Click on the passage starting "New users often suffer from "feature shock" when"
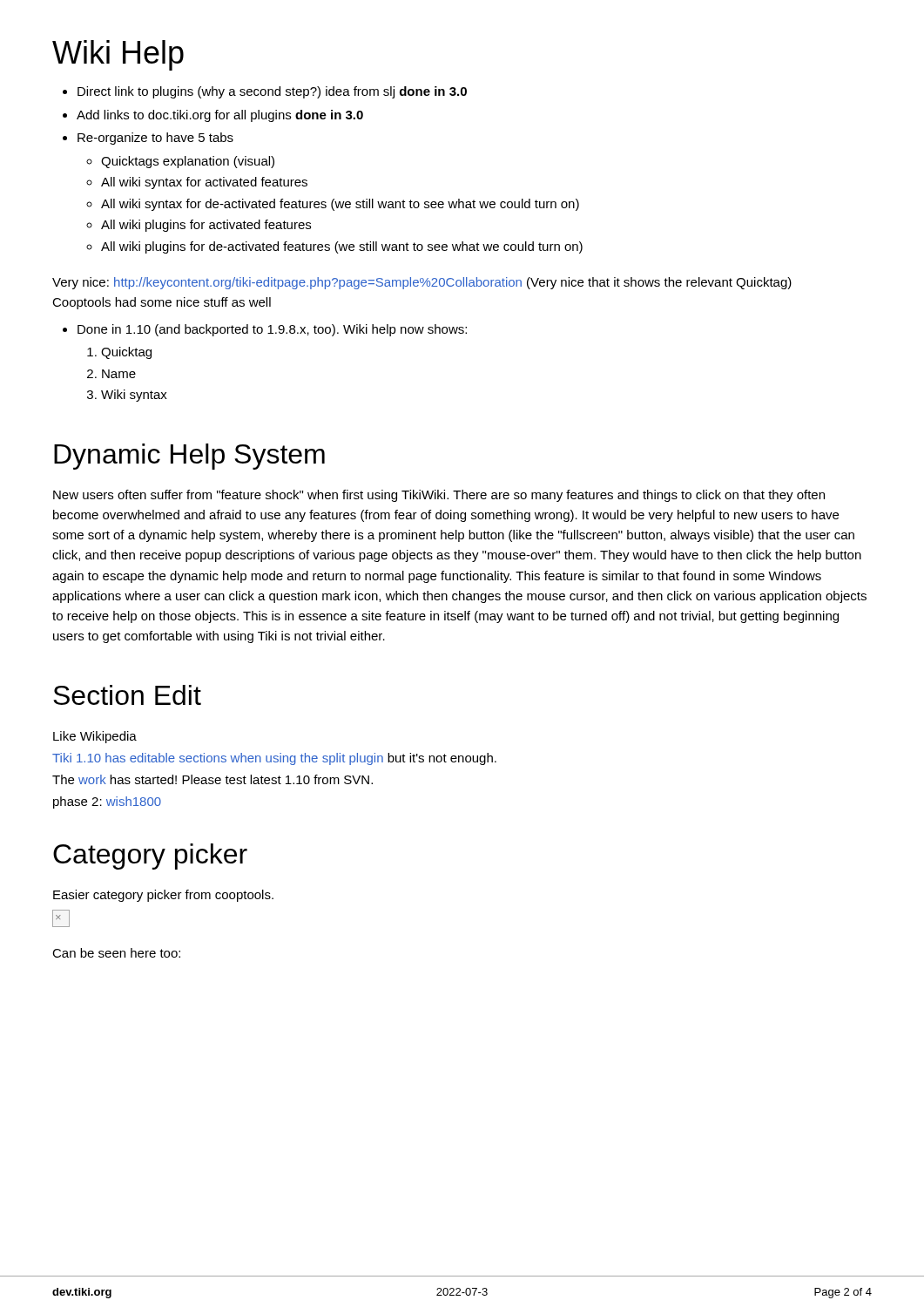The width and height of the screenshot is (924, 1307). click(x=460, y=565)
